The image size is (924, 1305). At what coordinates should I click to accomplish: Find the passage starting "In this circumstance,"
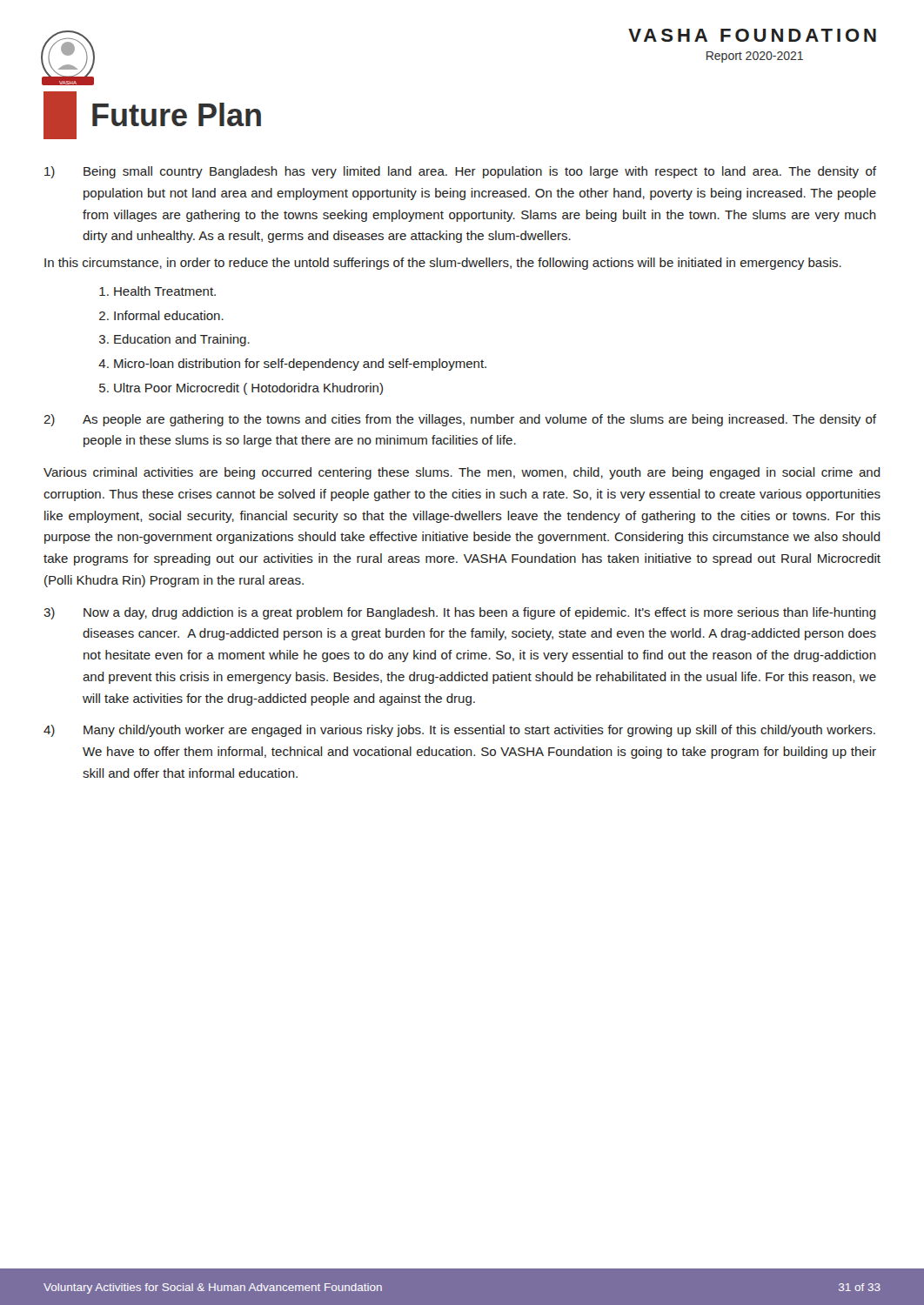[443, 262]
